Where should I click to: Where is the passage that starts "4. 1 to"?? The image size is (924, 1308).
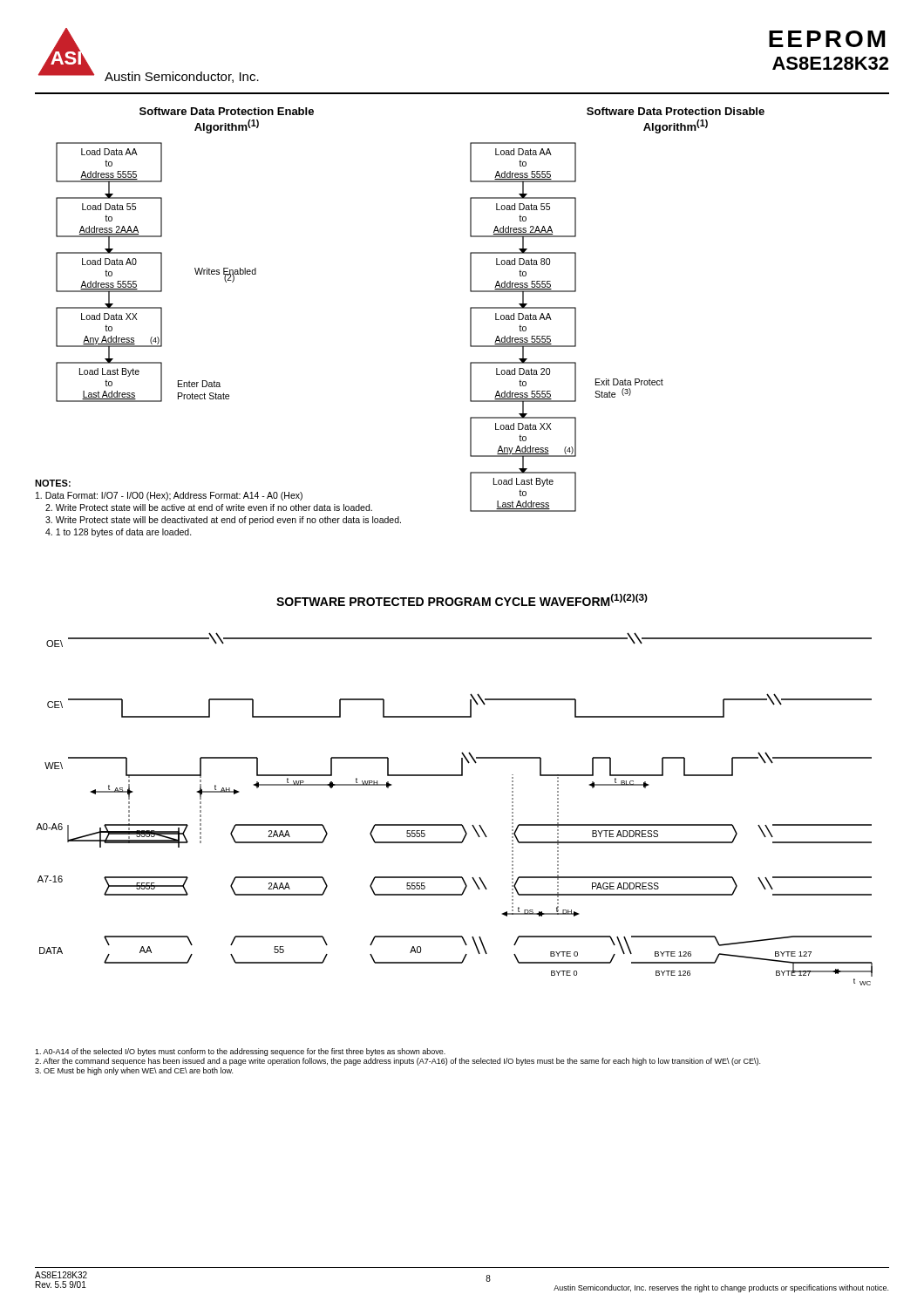tap(119, 532)
